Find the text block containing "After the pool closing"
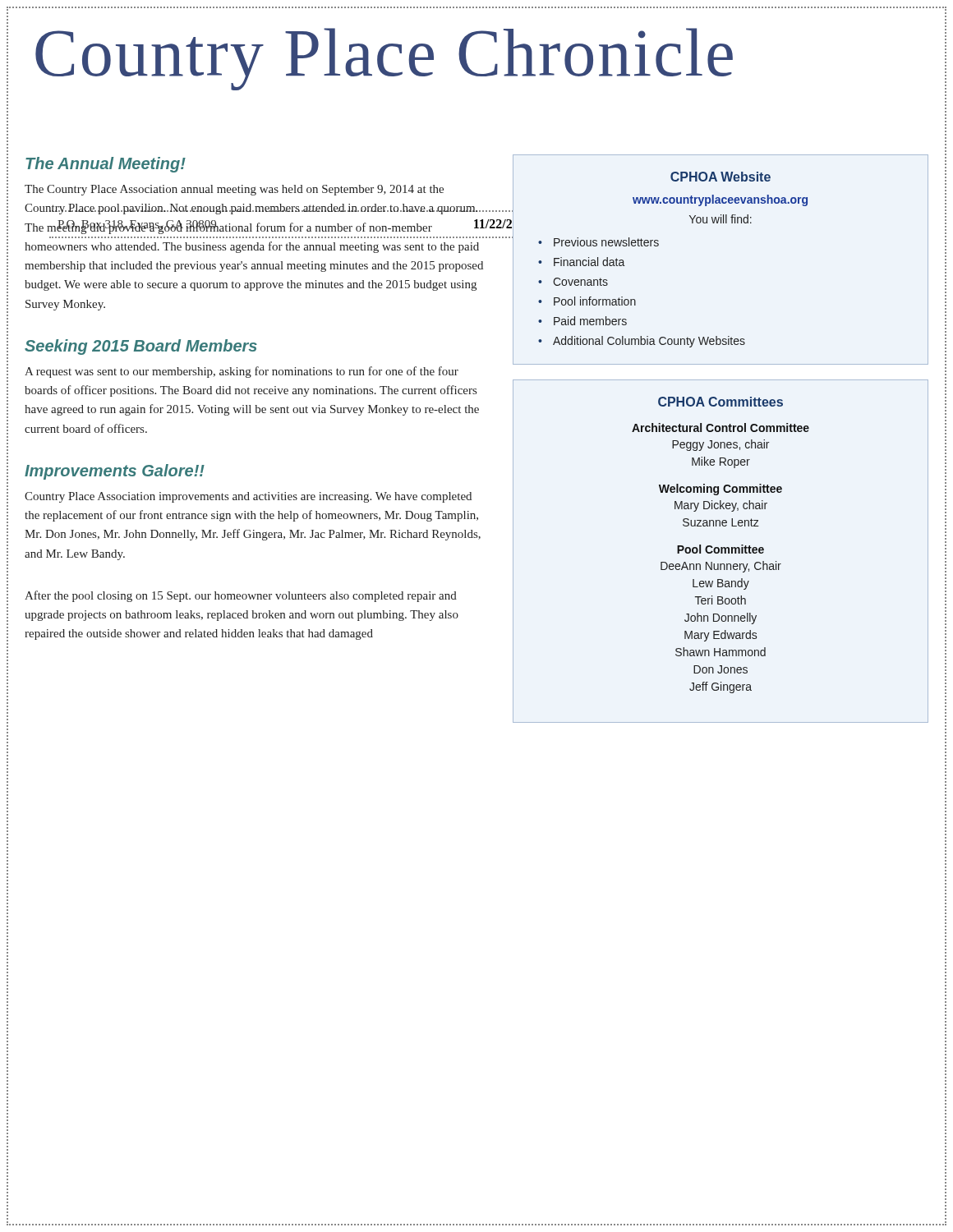Viewport: 953px width, 1232px height. 255,615
